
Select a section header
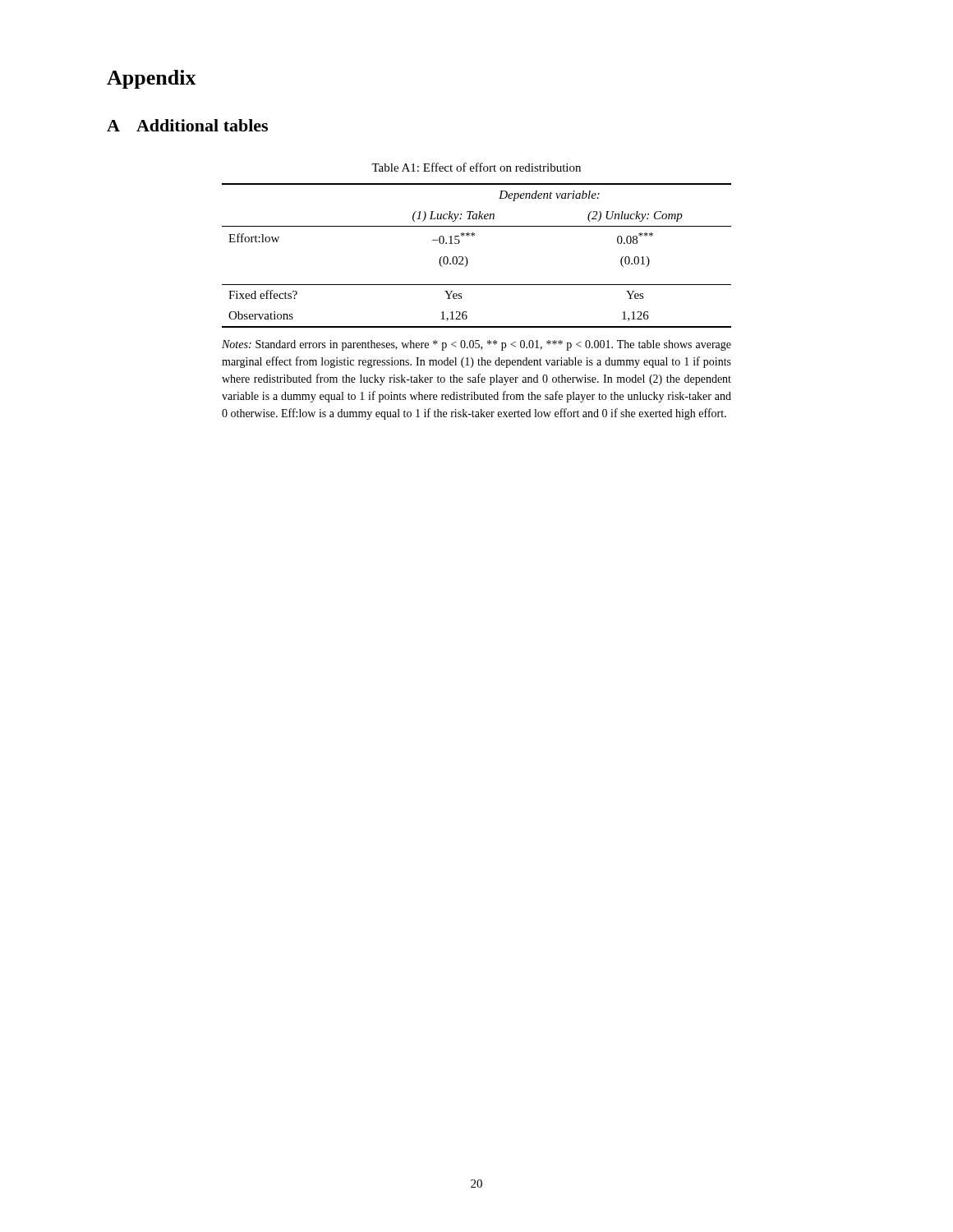tap(188, 126)
